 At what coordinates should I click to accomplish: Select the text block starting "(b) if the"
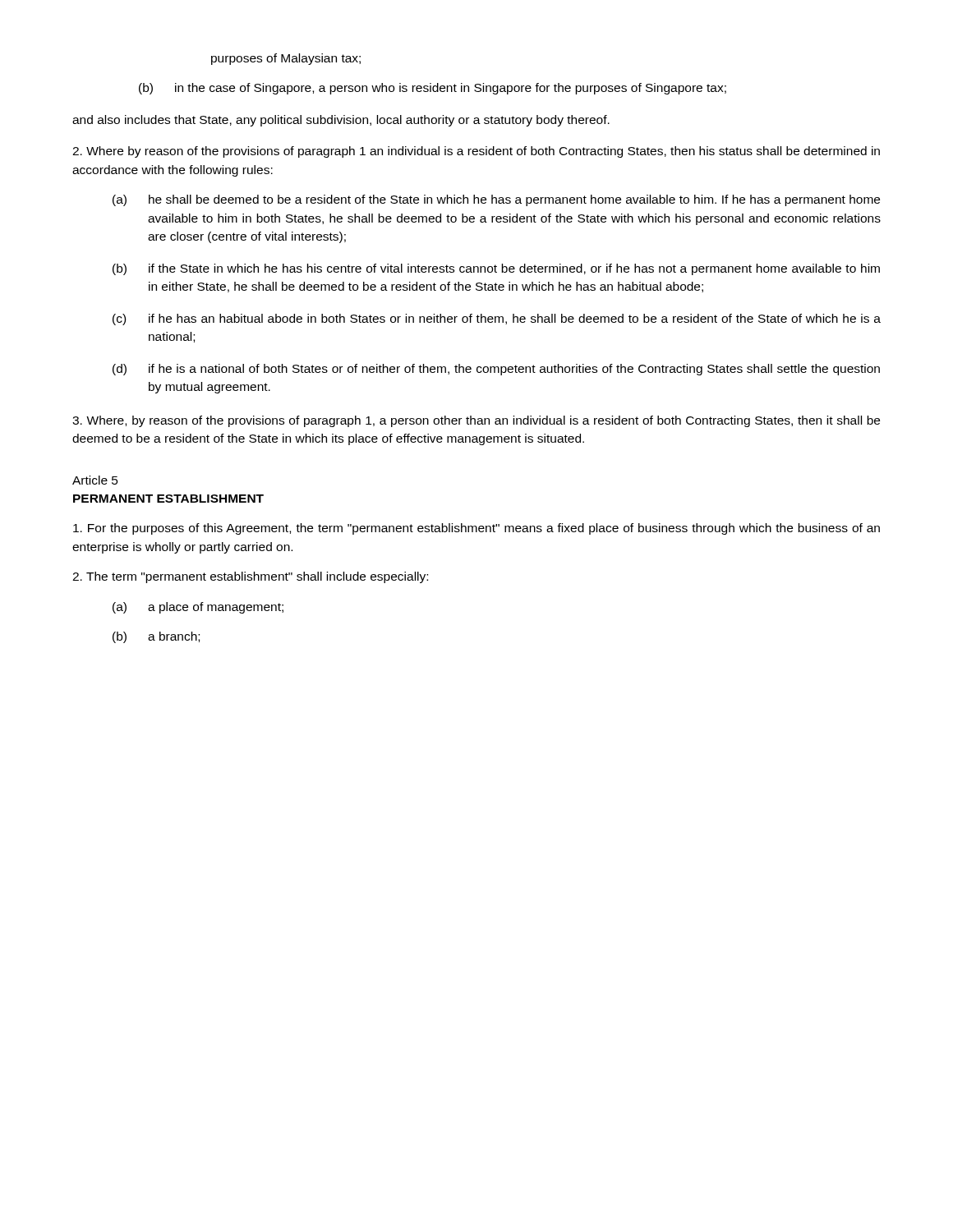(496, 278)
